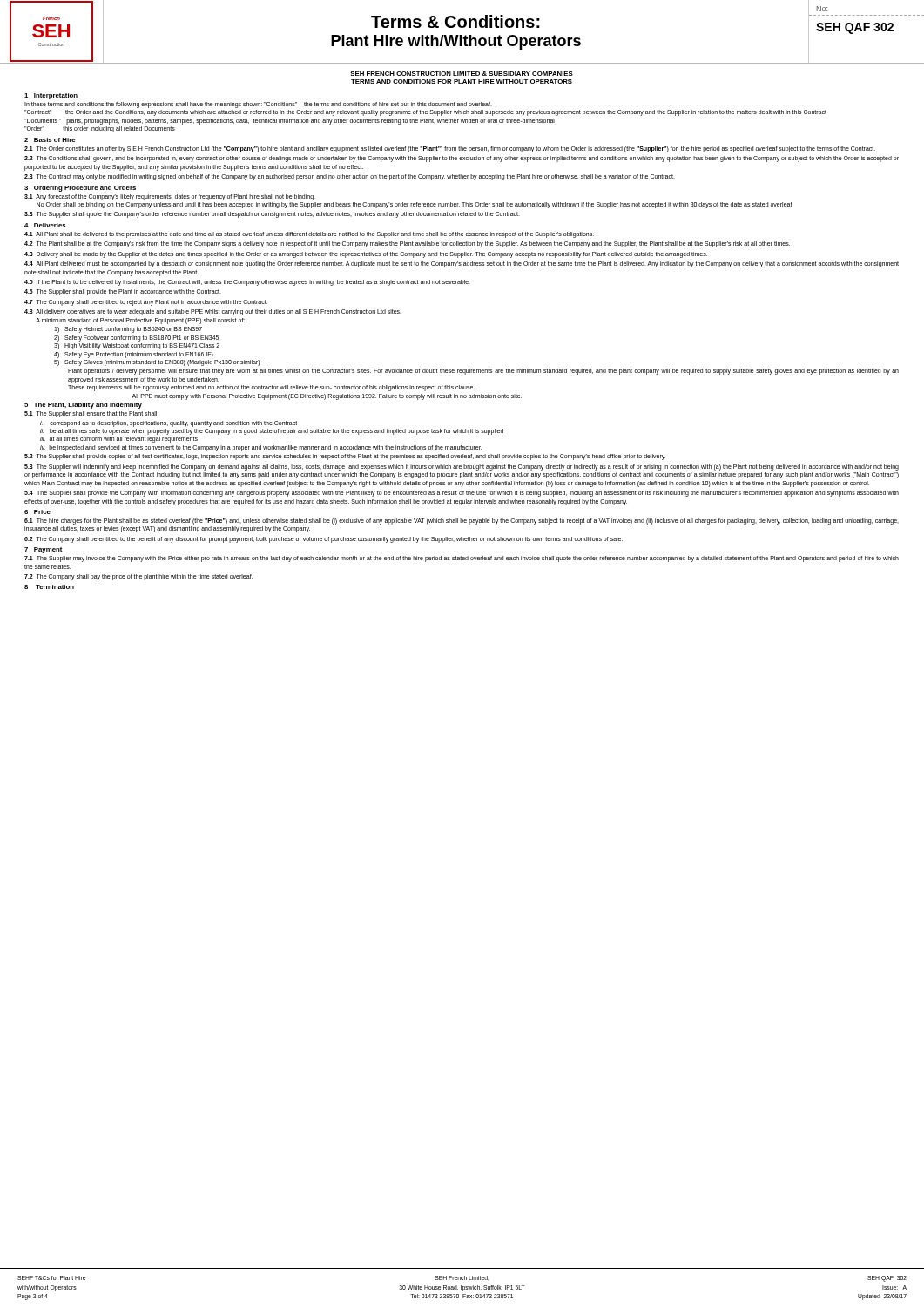Click on the element starting "2 The Plant shall be at the"
This screenshot has height=1307, width=924.
tap(407, 244)
